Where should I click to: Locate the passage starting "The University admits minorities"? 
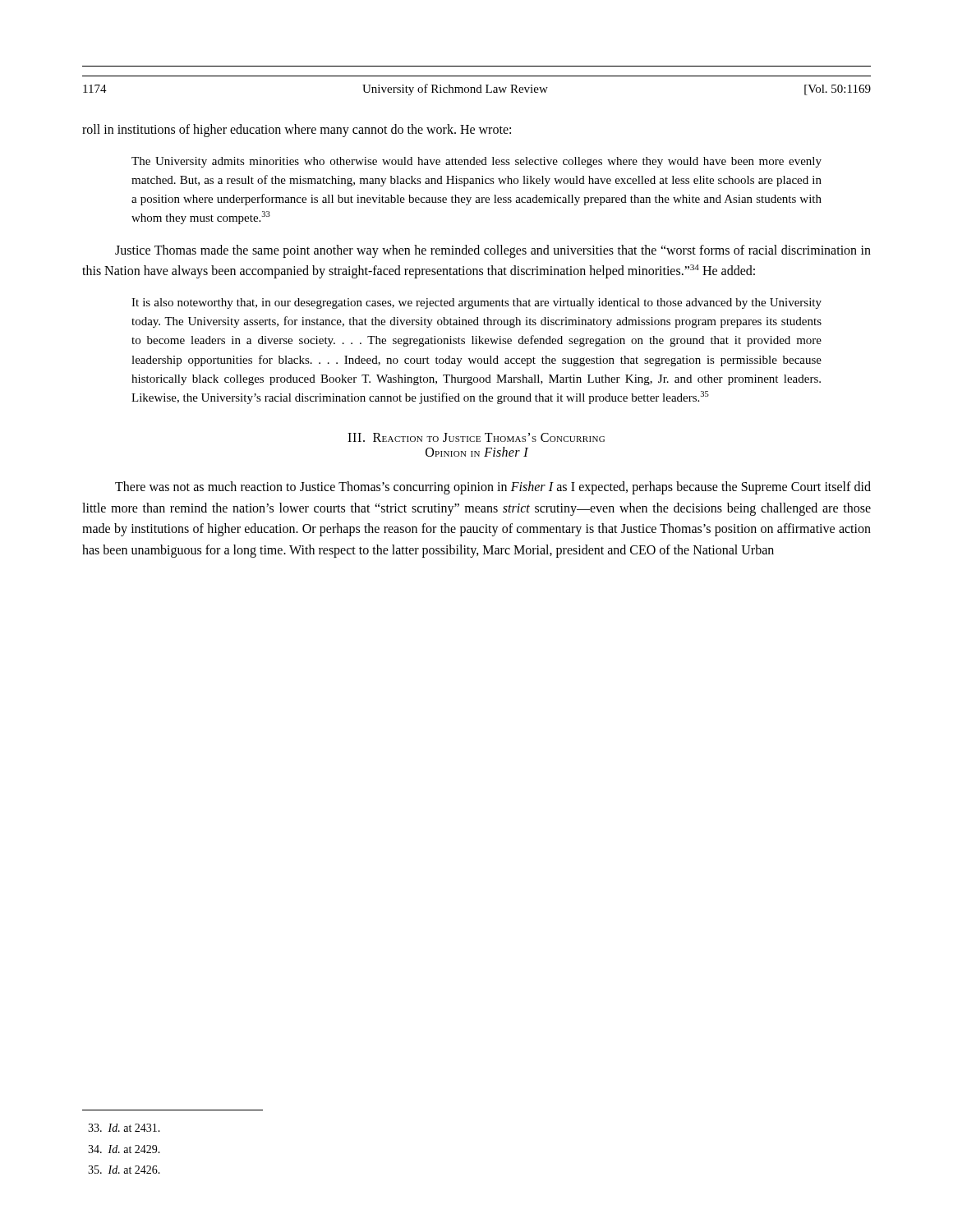tap(476, 189)
